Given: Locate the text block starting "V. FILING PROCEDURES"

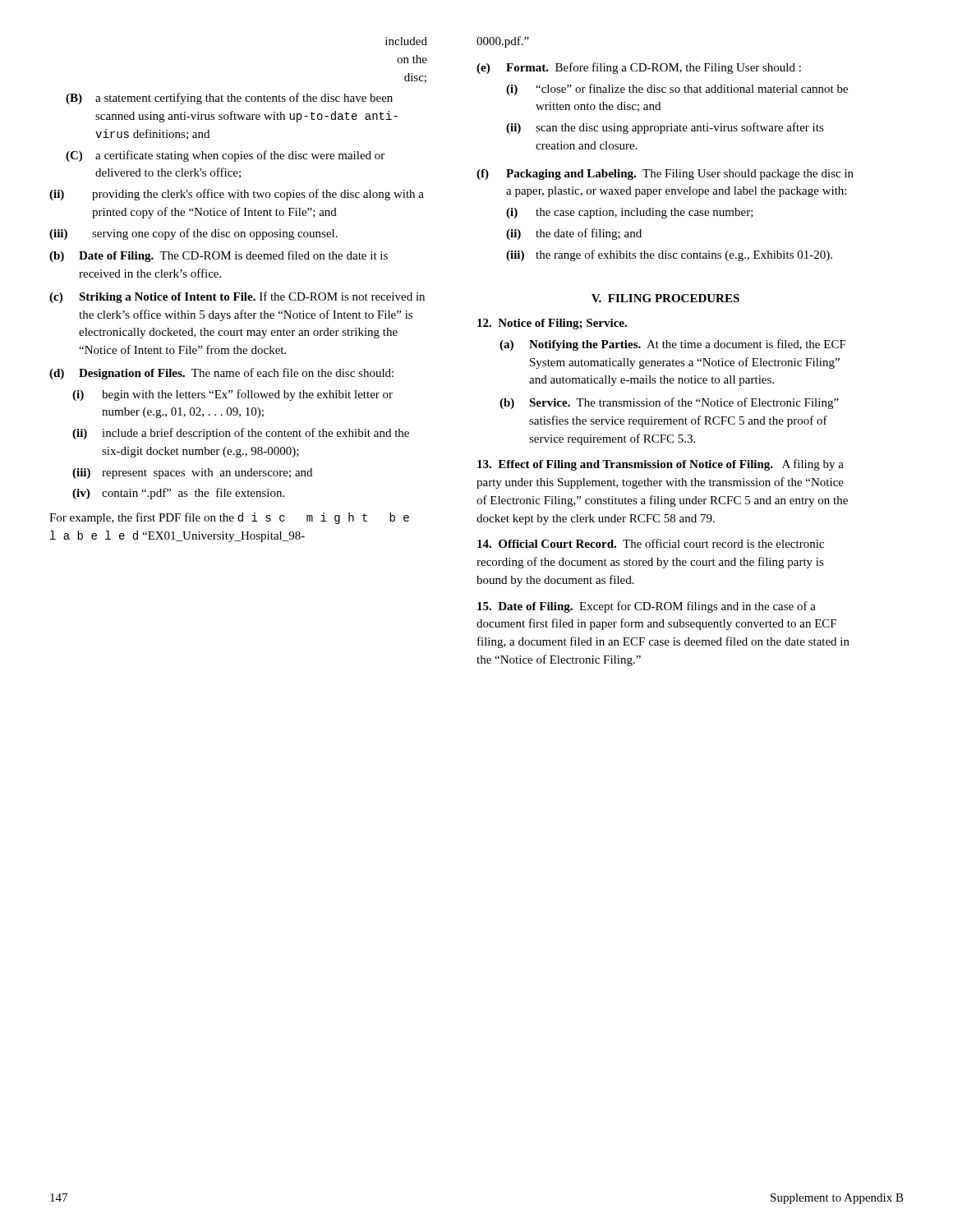Looking at the screenshot, I should [665, 298].
